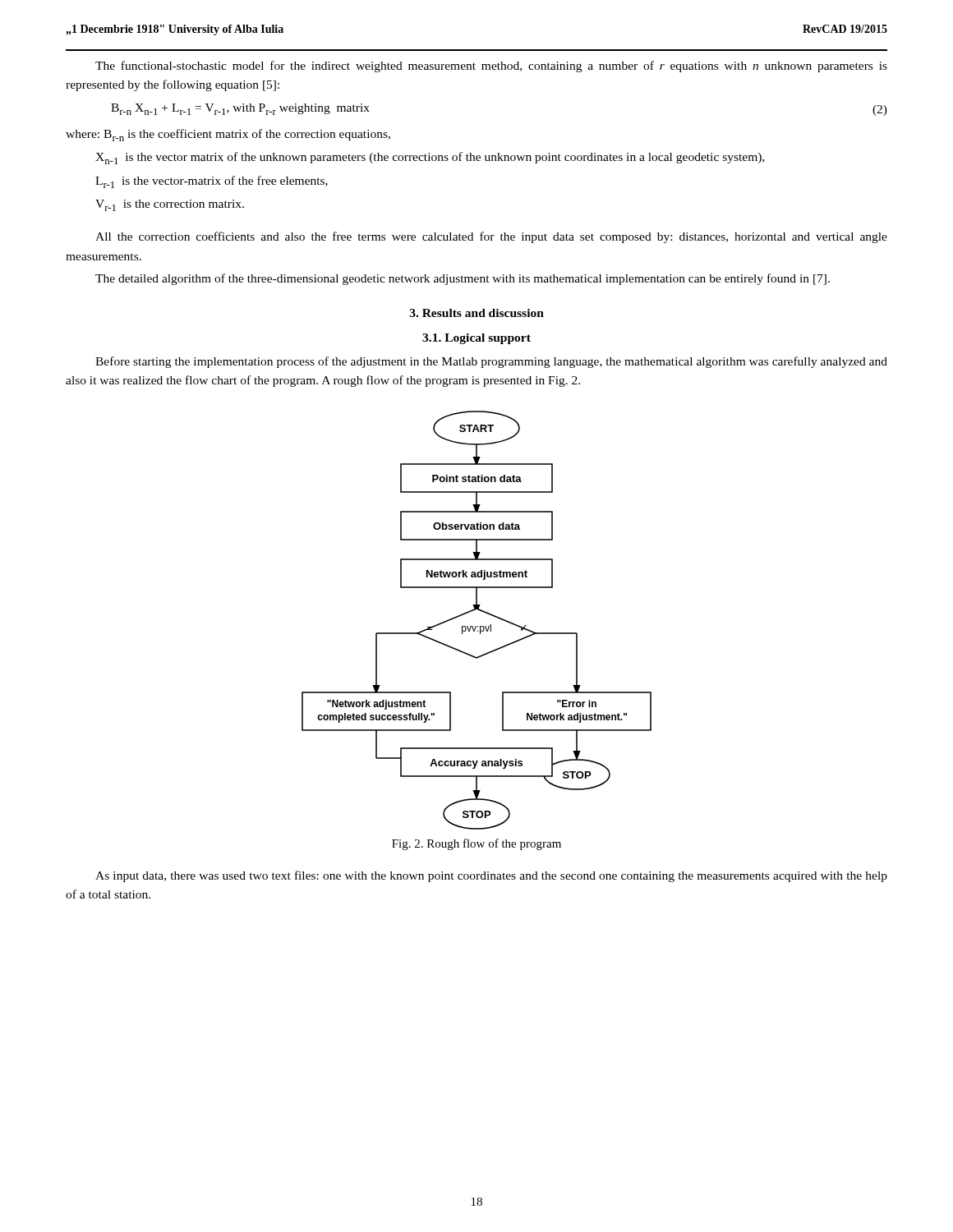Point to the block beginning "Vr-1 is the"
The height and width of the screenshot is (1232, 953).
170,205
